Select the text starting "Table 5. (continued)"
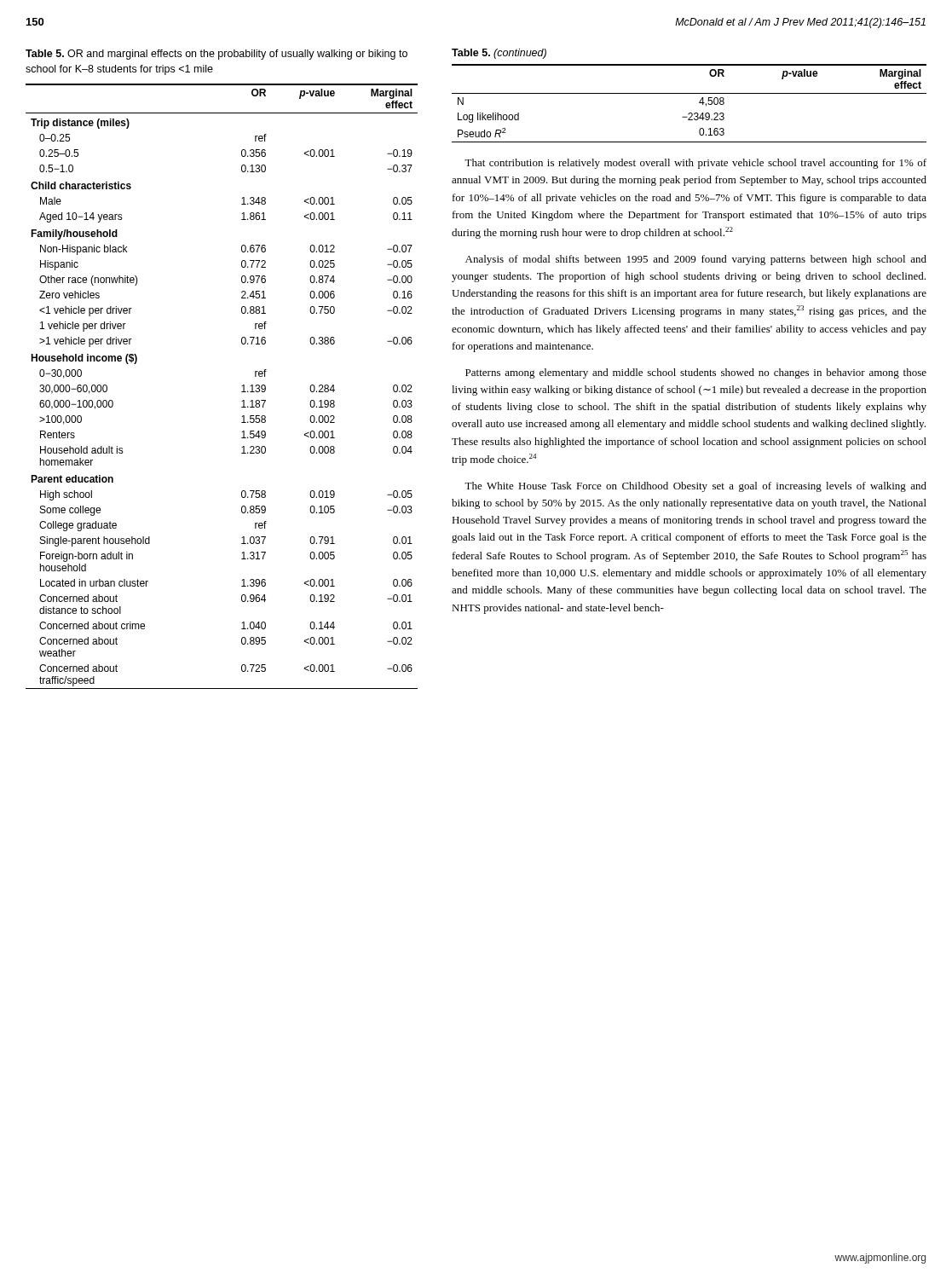This screenshot has height=1279, width=952. pyautogui.click(x=499, y=53)
